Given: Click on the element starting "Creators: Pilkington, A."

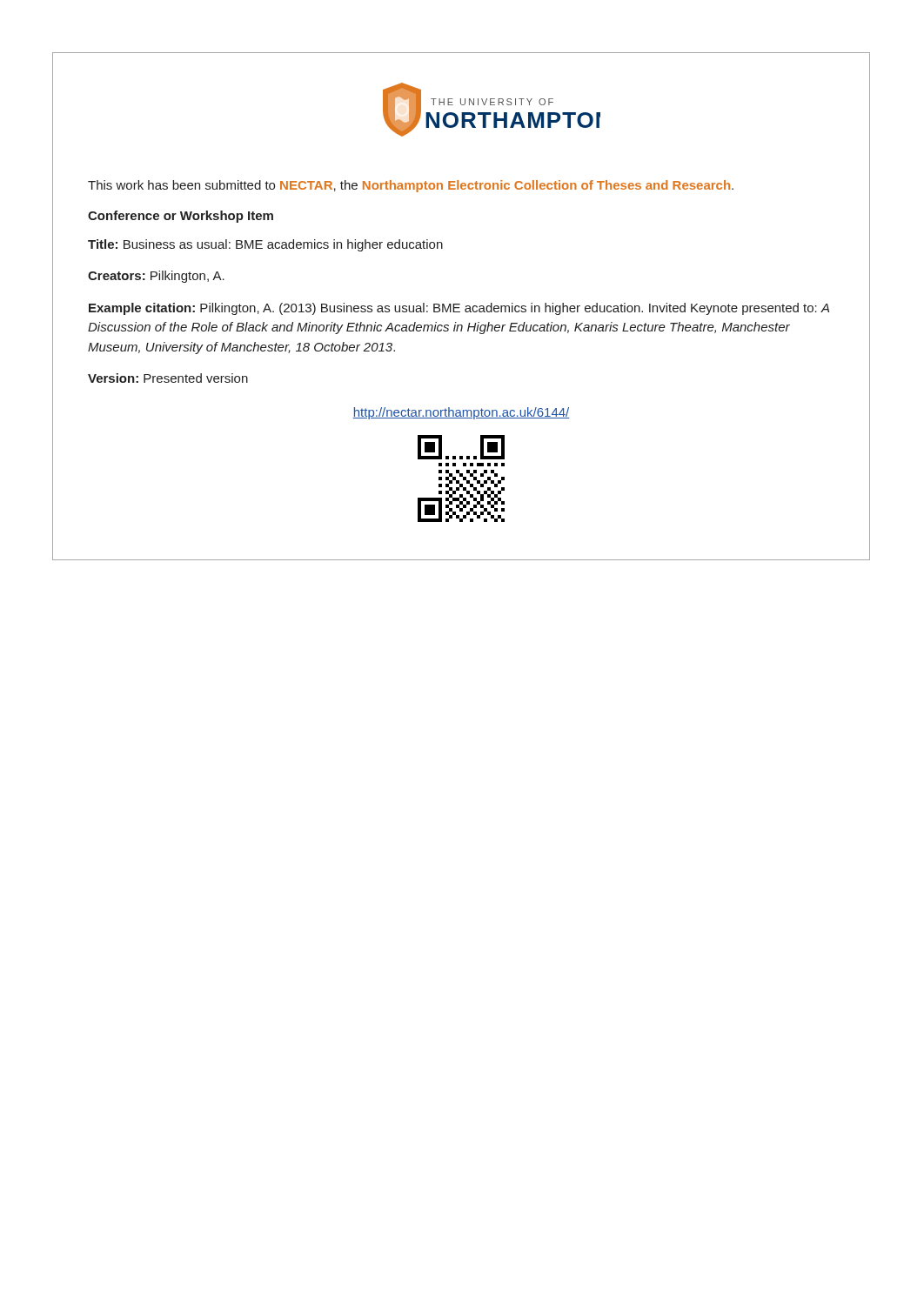Looking at the screenshot, I should coord(156,275).
